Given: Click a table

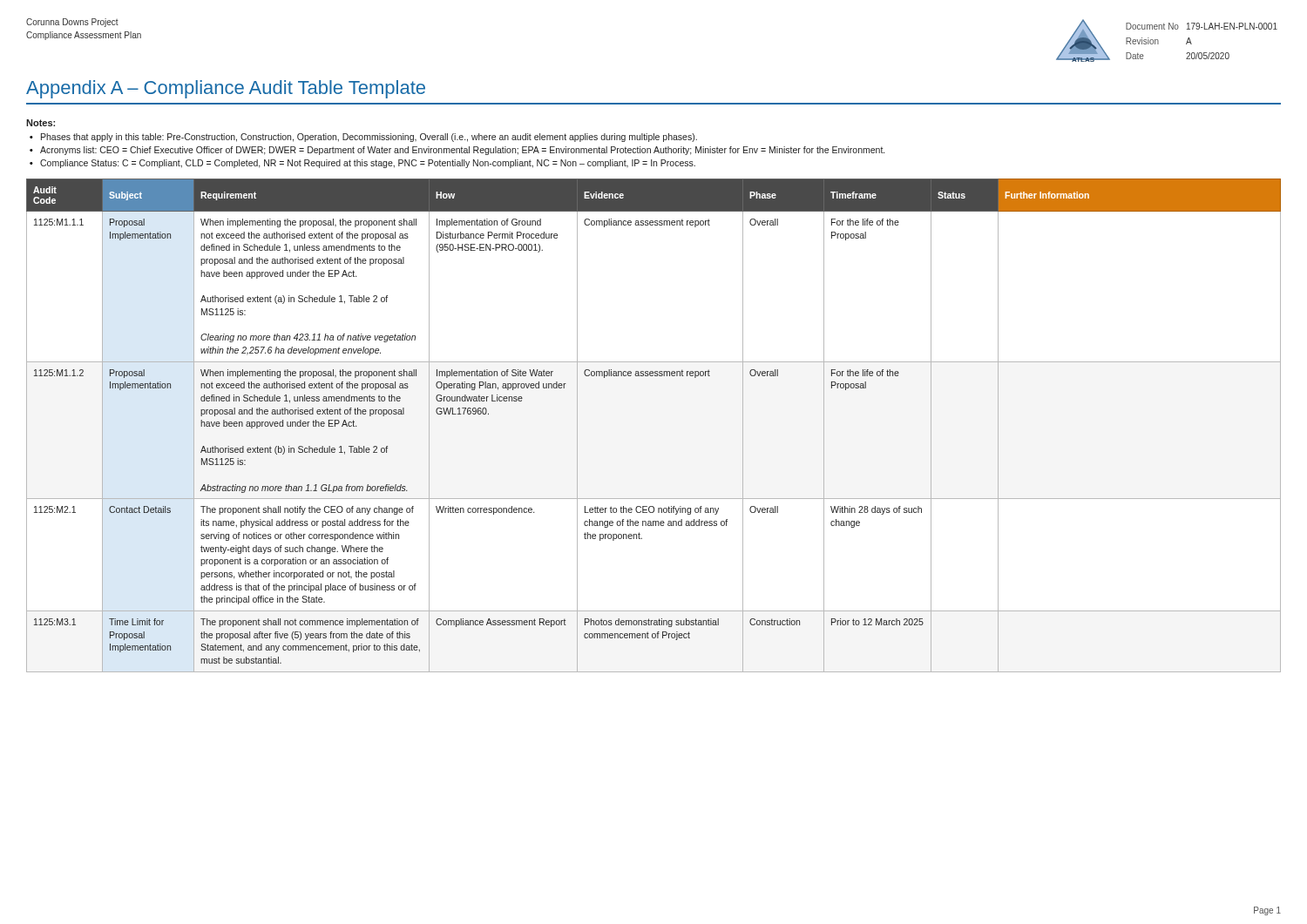Looking at the screenshot, I should point(654,535).
